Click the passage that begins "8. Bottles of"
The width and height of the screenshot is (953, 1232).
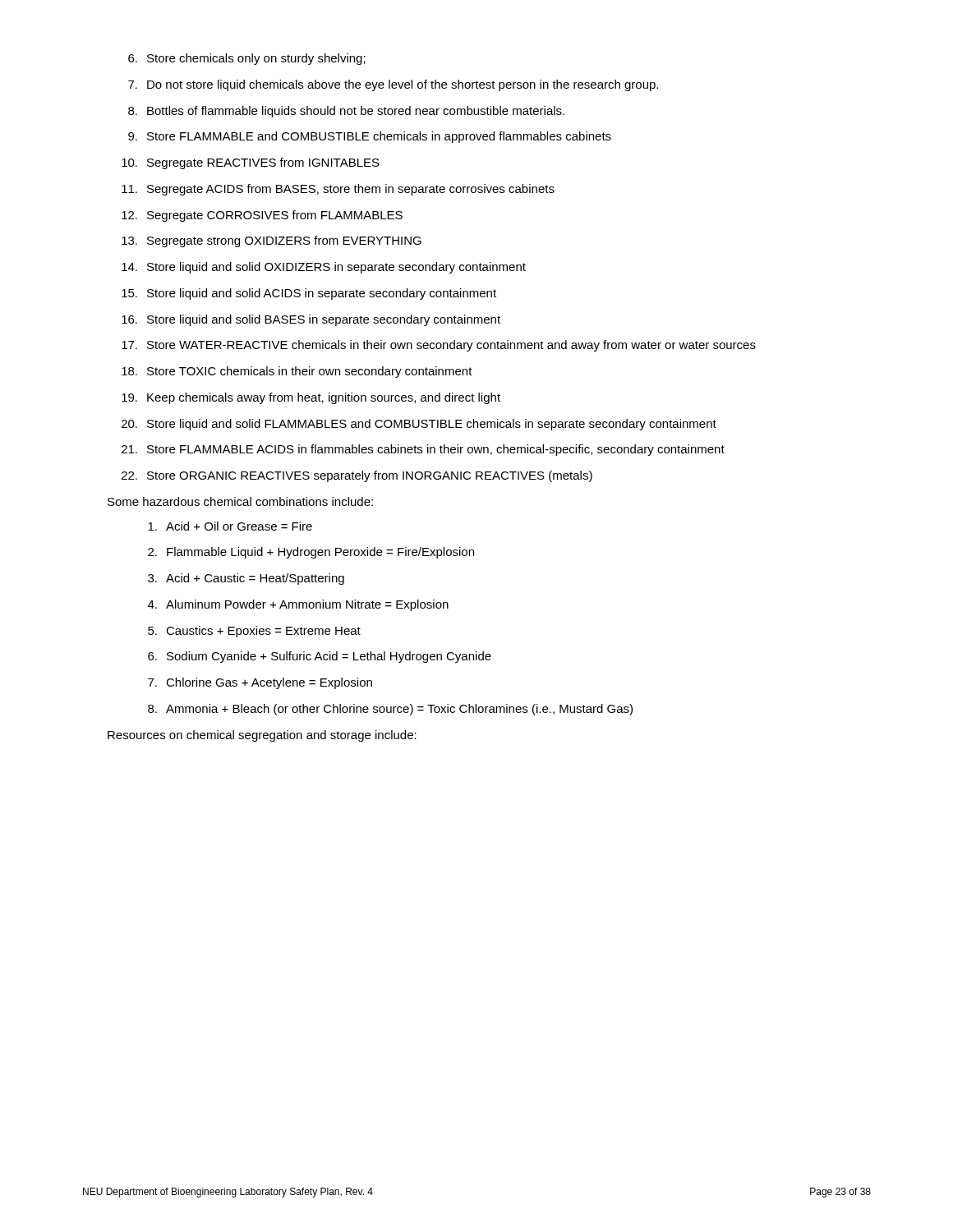pos(489,110)
